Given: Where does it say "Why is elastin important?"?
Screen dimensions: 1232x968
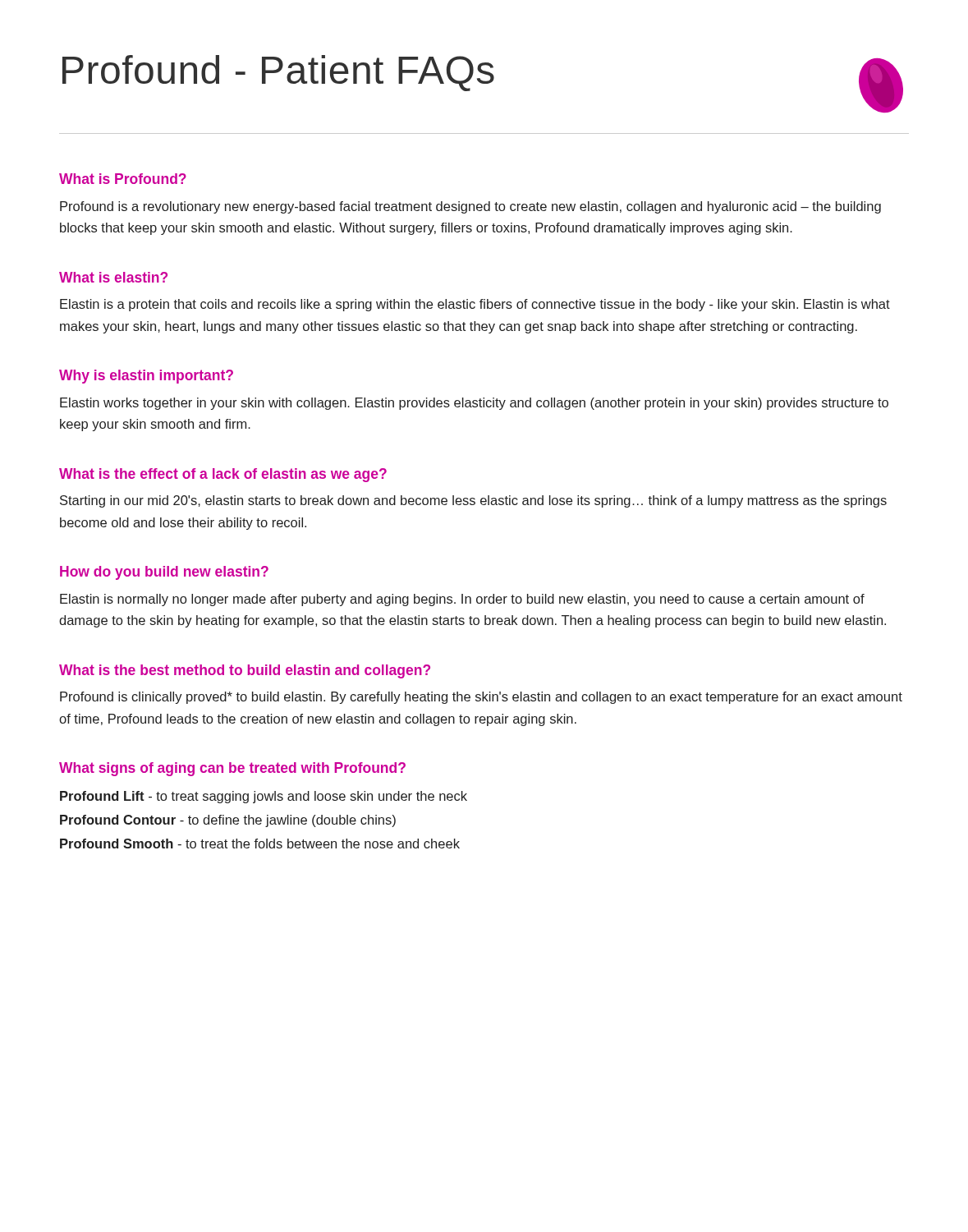Looking at the screenshot, I should pos(146,377).
